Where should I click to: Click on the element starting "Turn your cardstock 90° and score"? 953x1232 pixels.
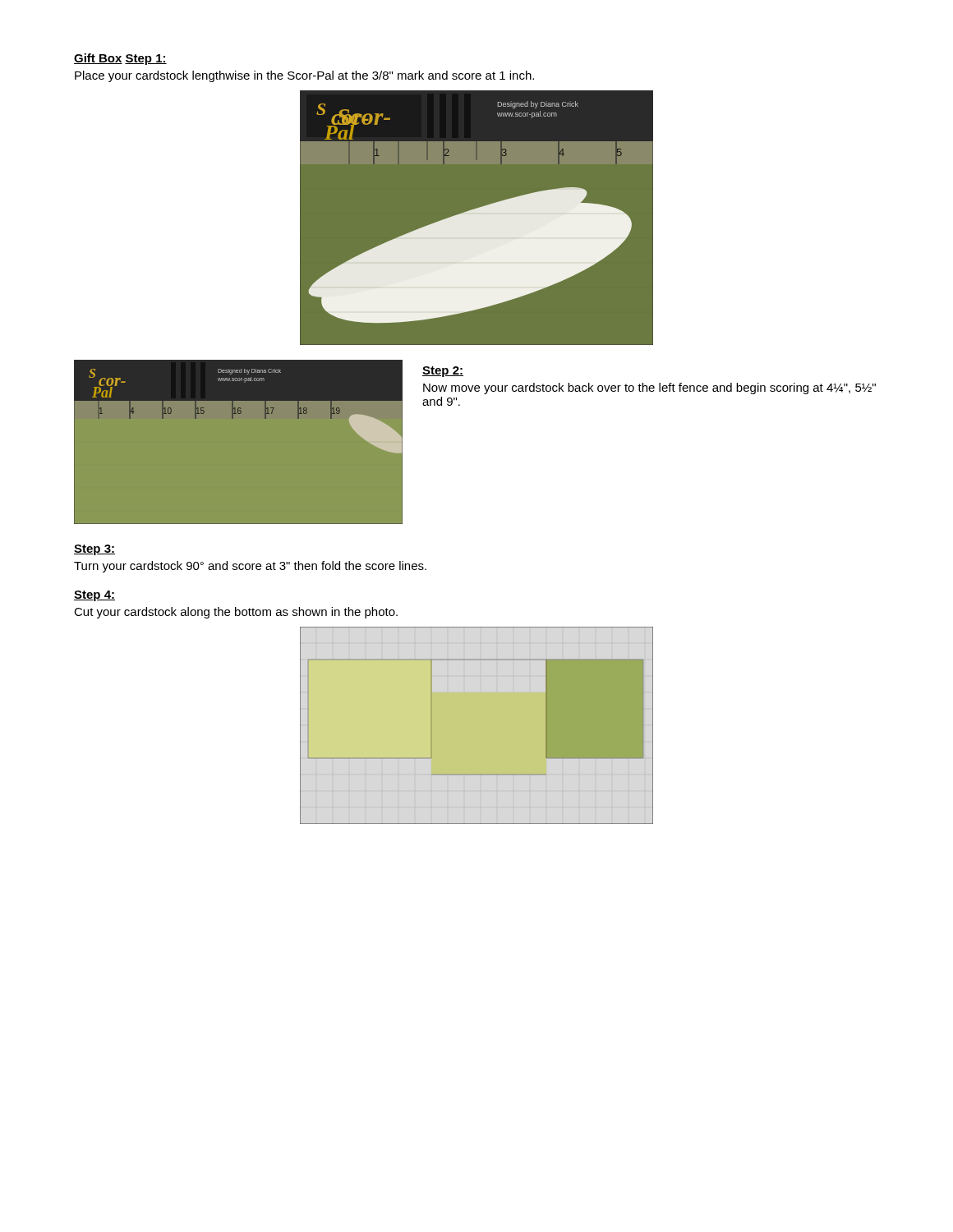tap(251, 565)
